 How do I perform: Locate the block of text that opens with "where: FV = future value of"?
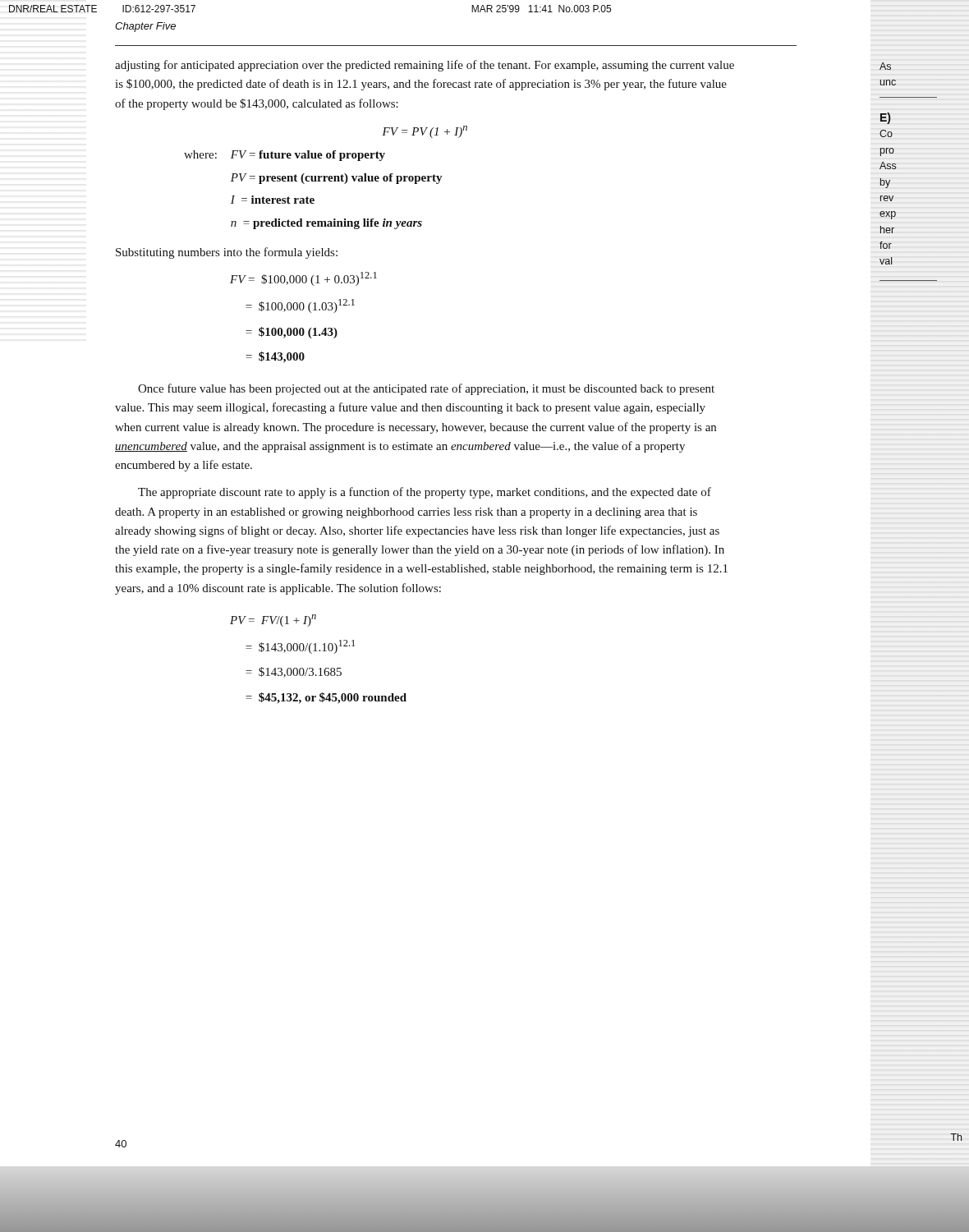[x=313, y=189]
